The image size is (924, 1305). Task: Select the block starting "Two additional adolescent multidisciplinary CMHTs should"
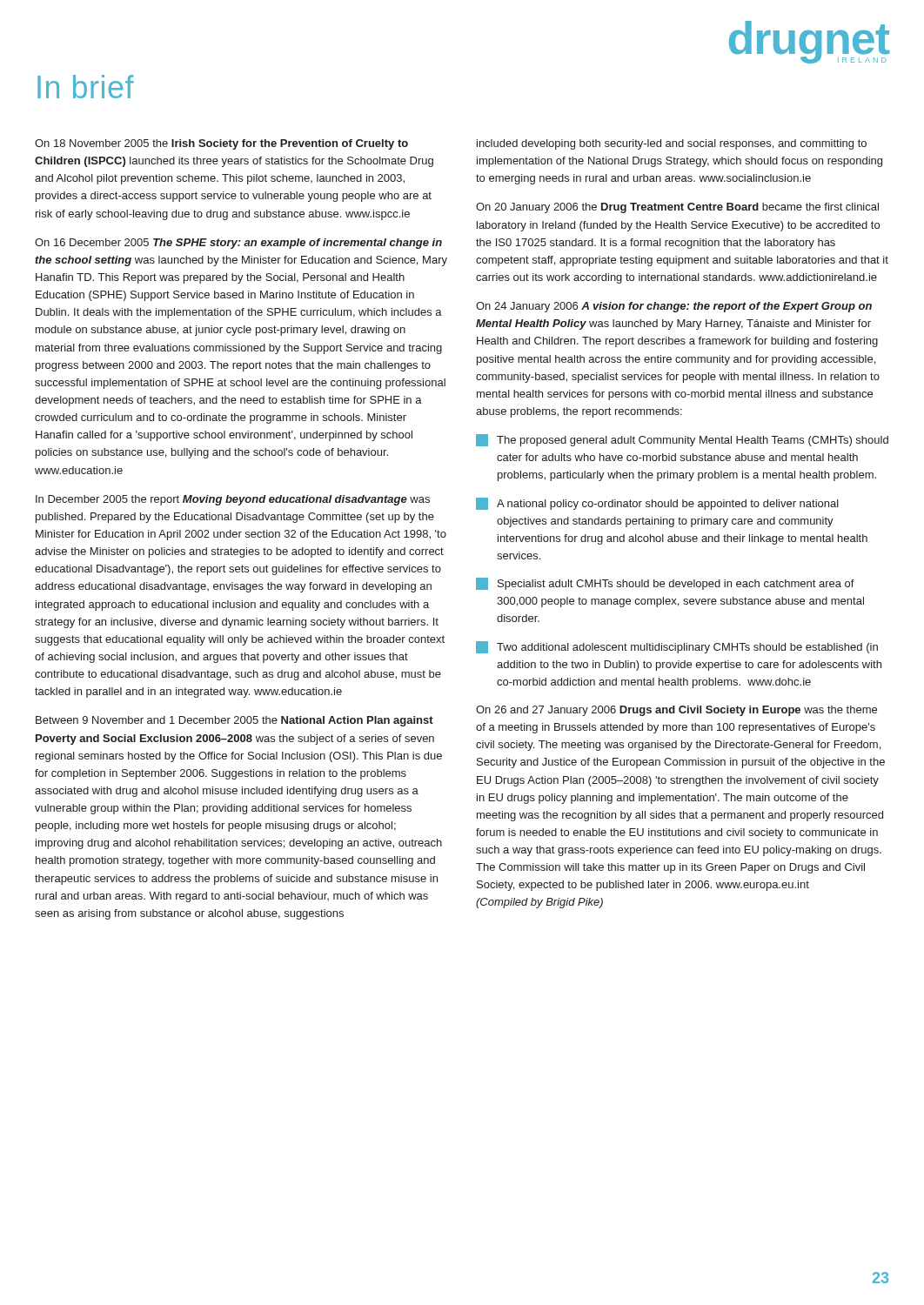(x=683, y=664)
